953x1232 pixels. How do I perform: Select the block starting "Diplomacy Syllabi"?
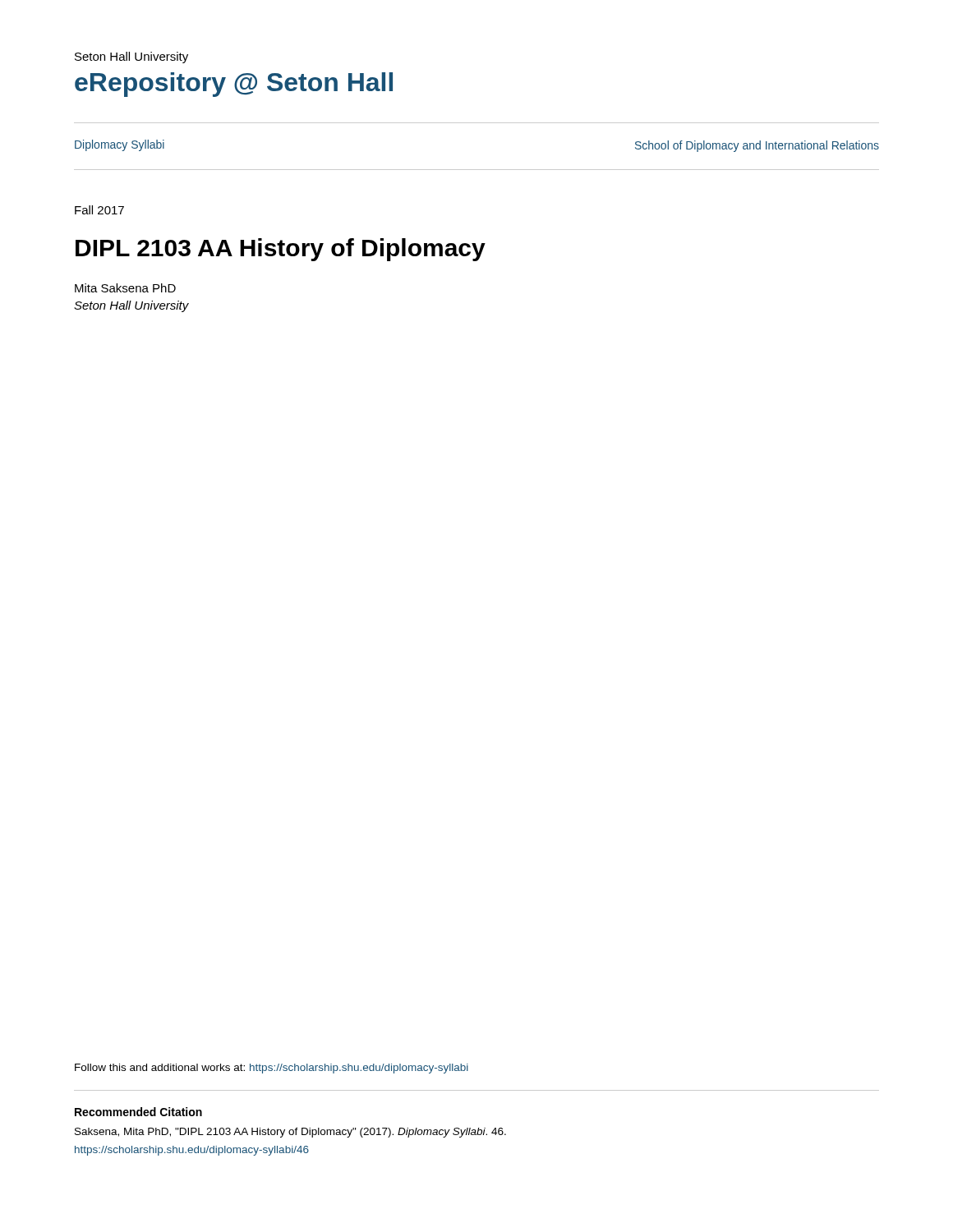pyautogui.click(x=119, y=145)
